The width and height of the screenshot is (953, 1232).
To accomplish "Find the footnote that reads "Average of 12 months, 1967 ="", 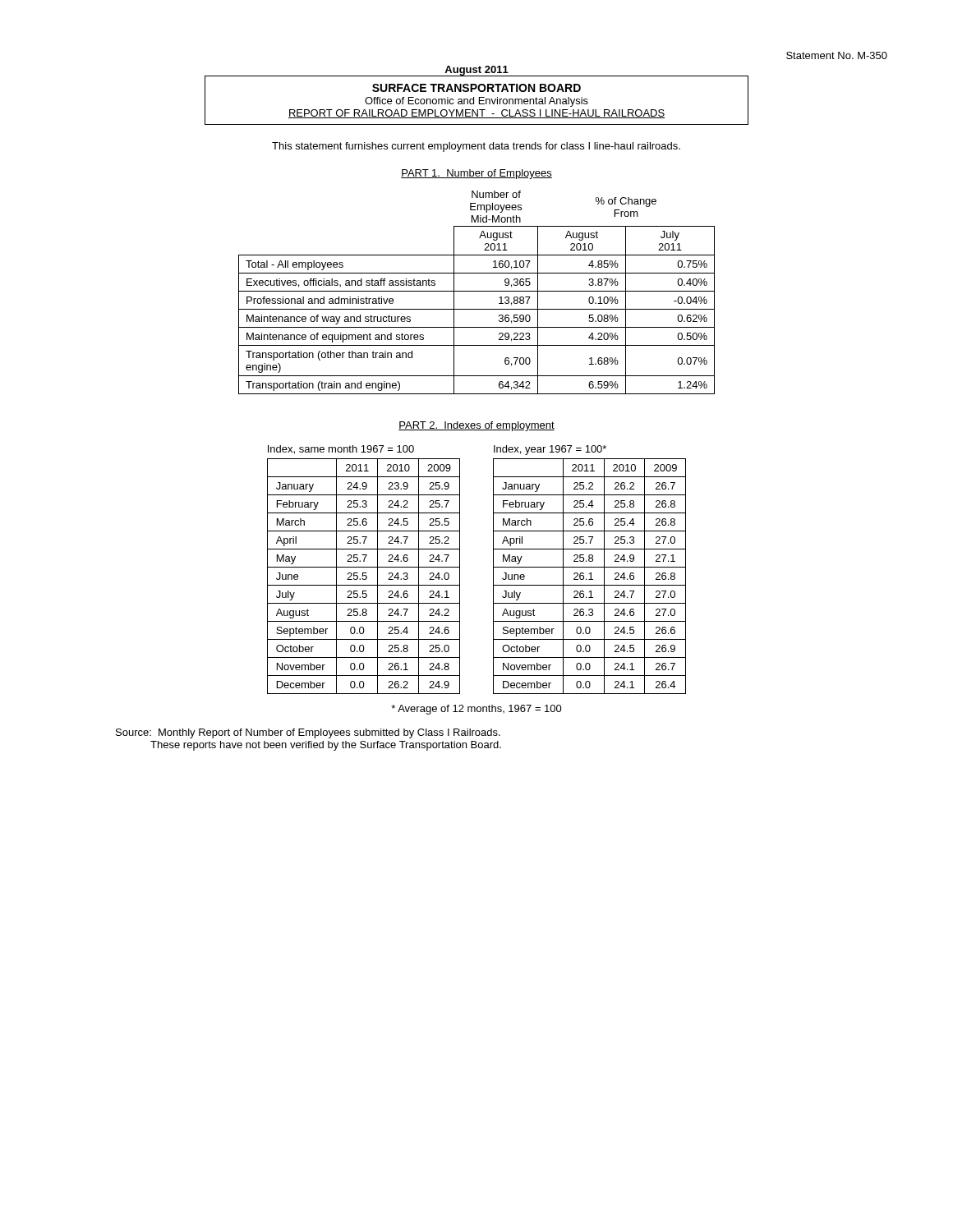I will click(476, 708).
